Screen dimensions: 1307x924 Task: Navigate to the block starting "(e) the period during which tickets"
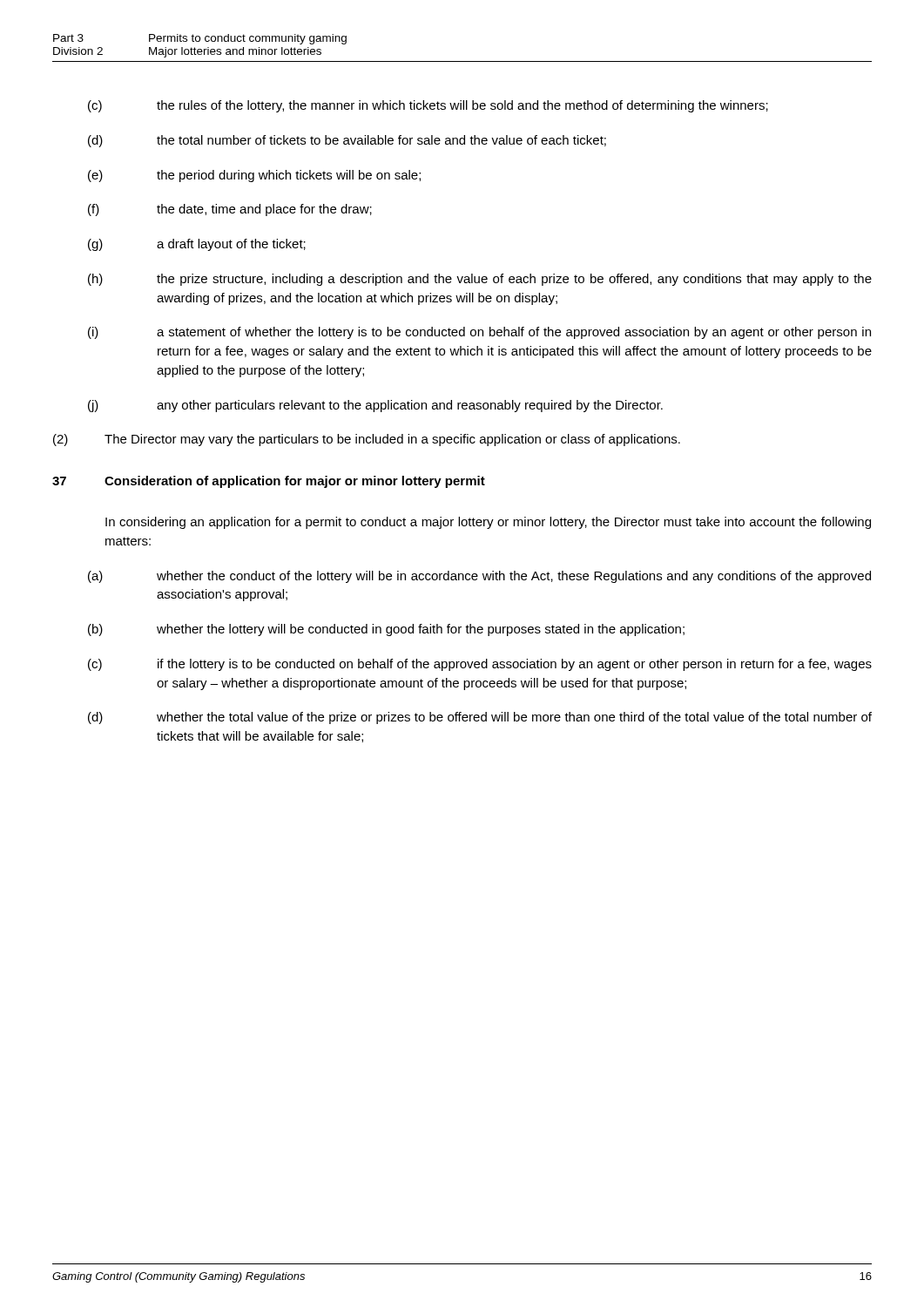(x=254, y=176)
